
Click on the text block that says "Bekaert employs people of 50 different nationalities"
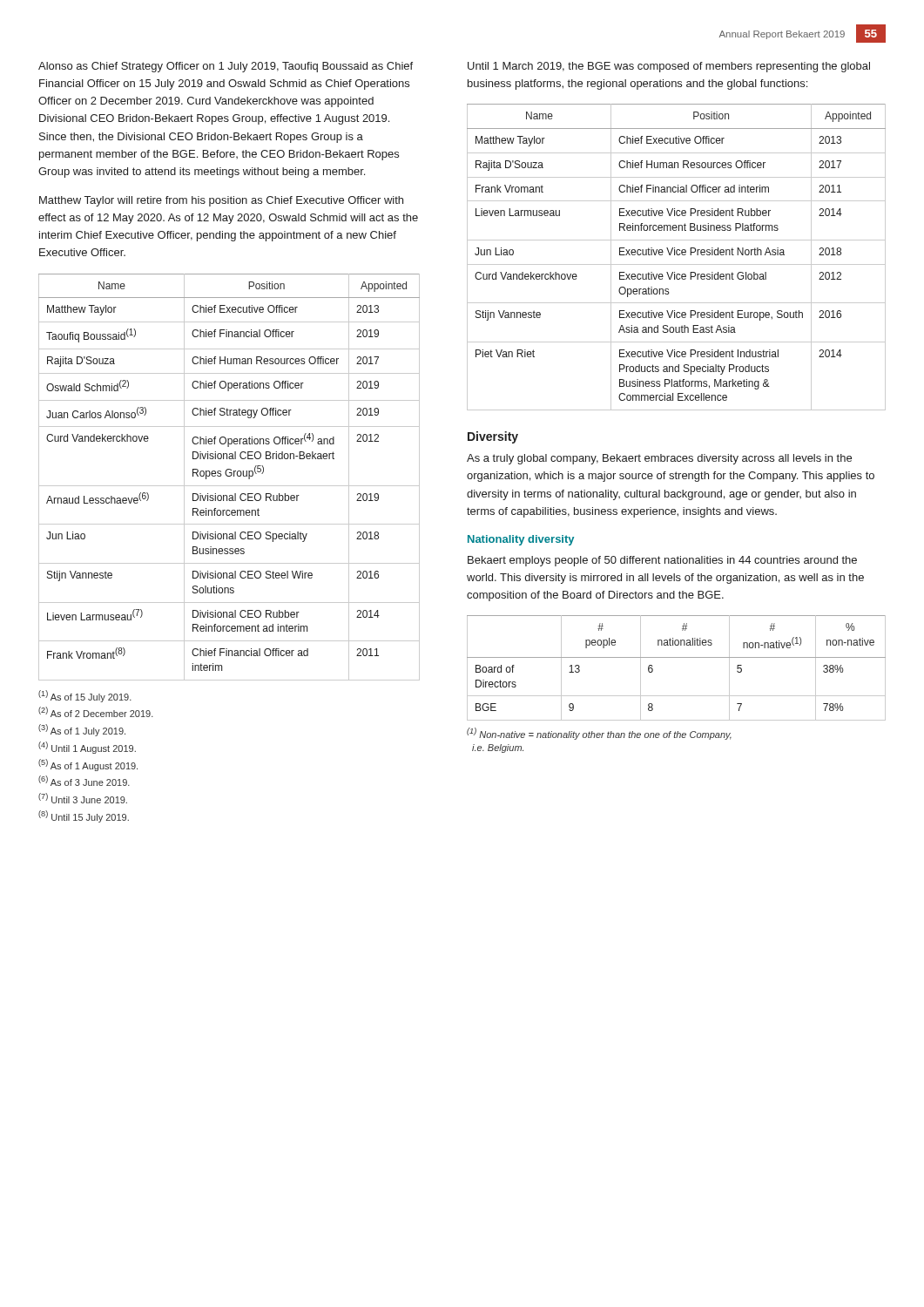pos(676,578)
